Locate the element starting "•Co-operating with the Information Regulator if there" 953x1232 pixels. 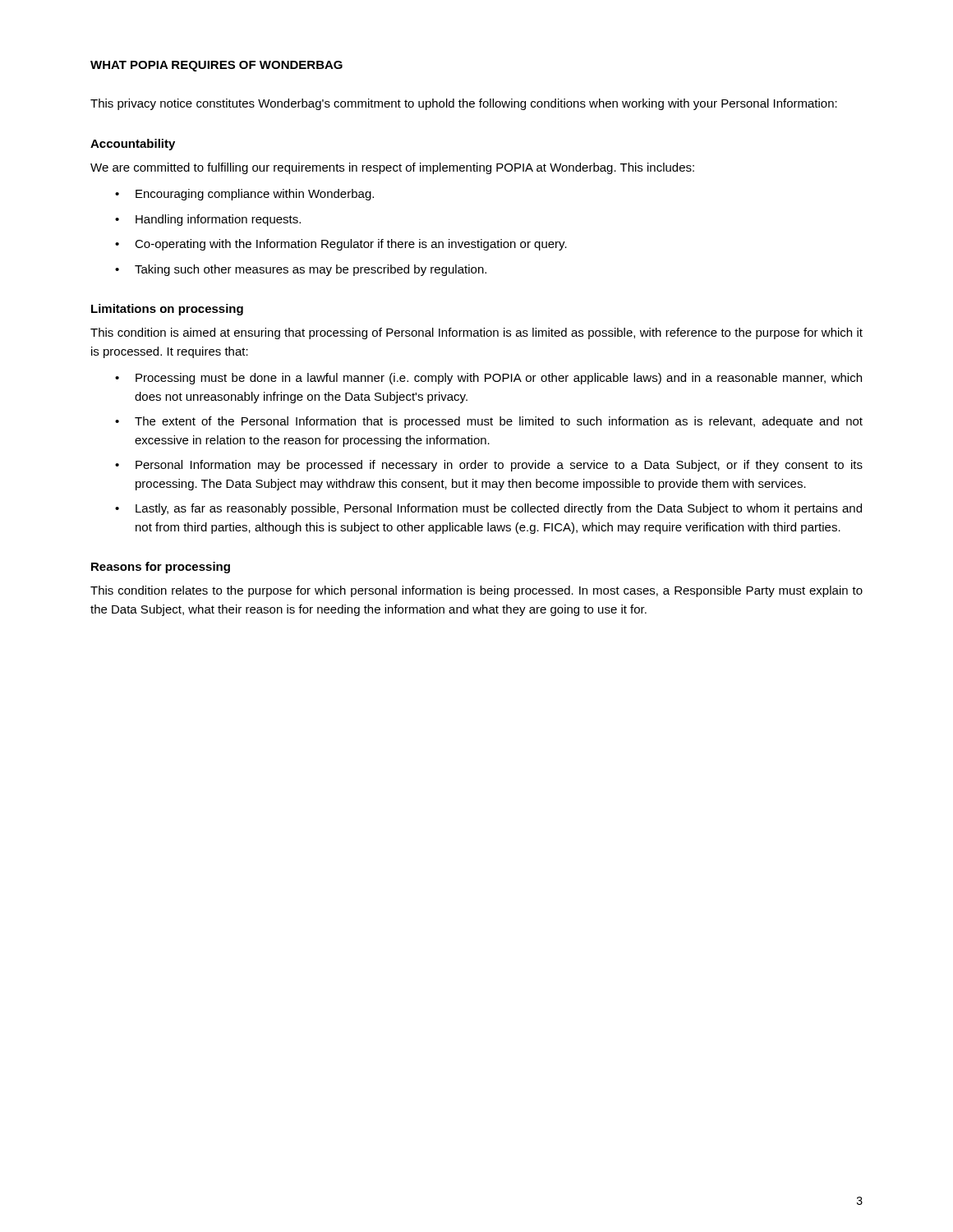(341, 244)
